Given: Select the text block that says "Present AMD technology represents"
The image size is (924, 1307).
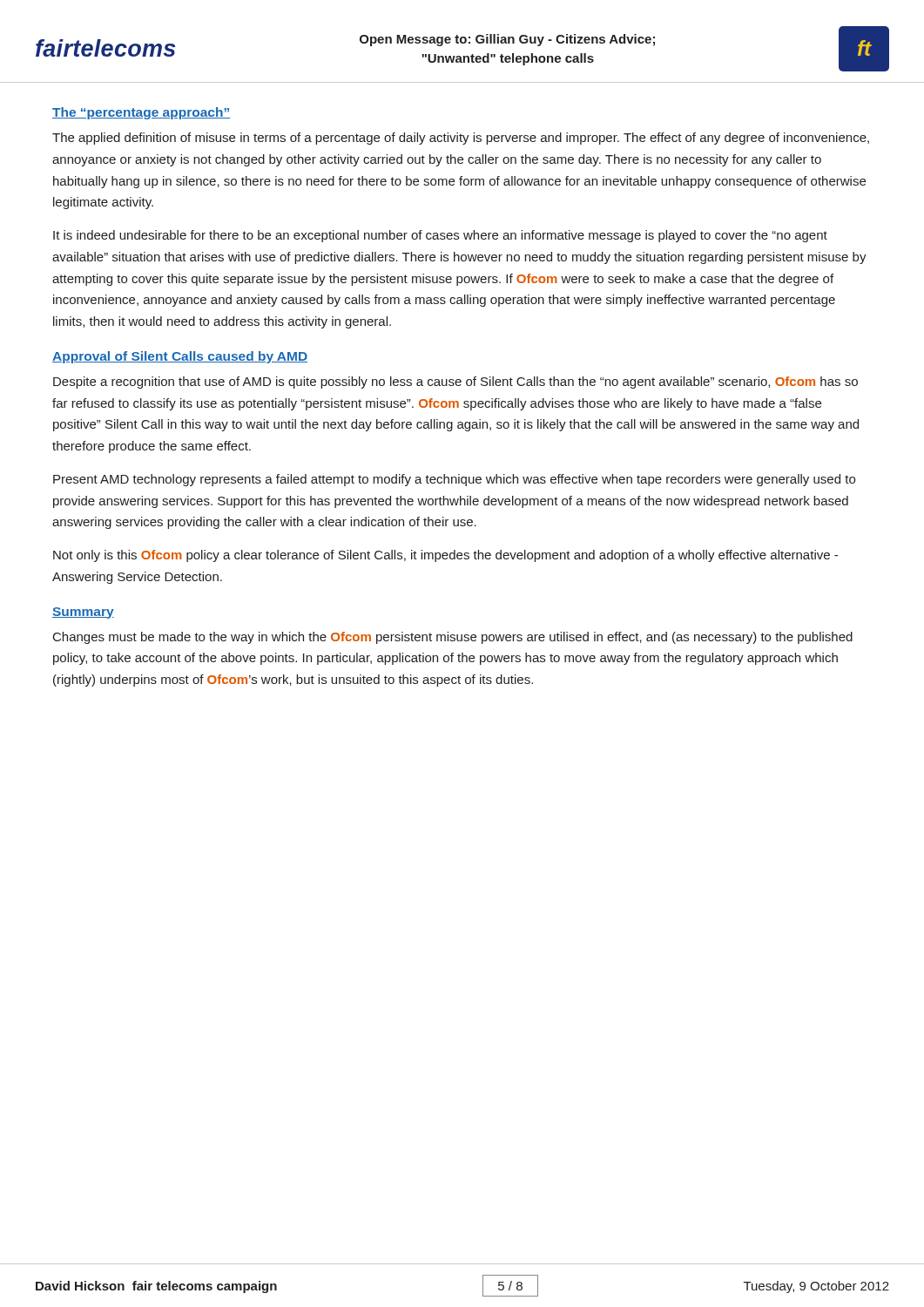Looking at the screenshot, I should 454,500.
